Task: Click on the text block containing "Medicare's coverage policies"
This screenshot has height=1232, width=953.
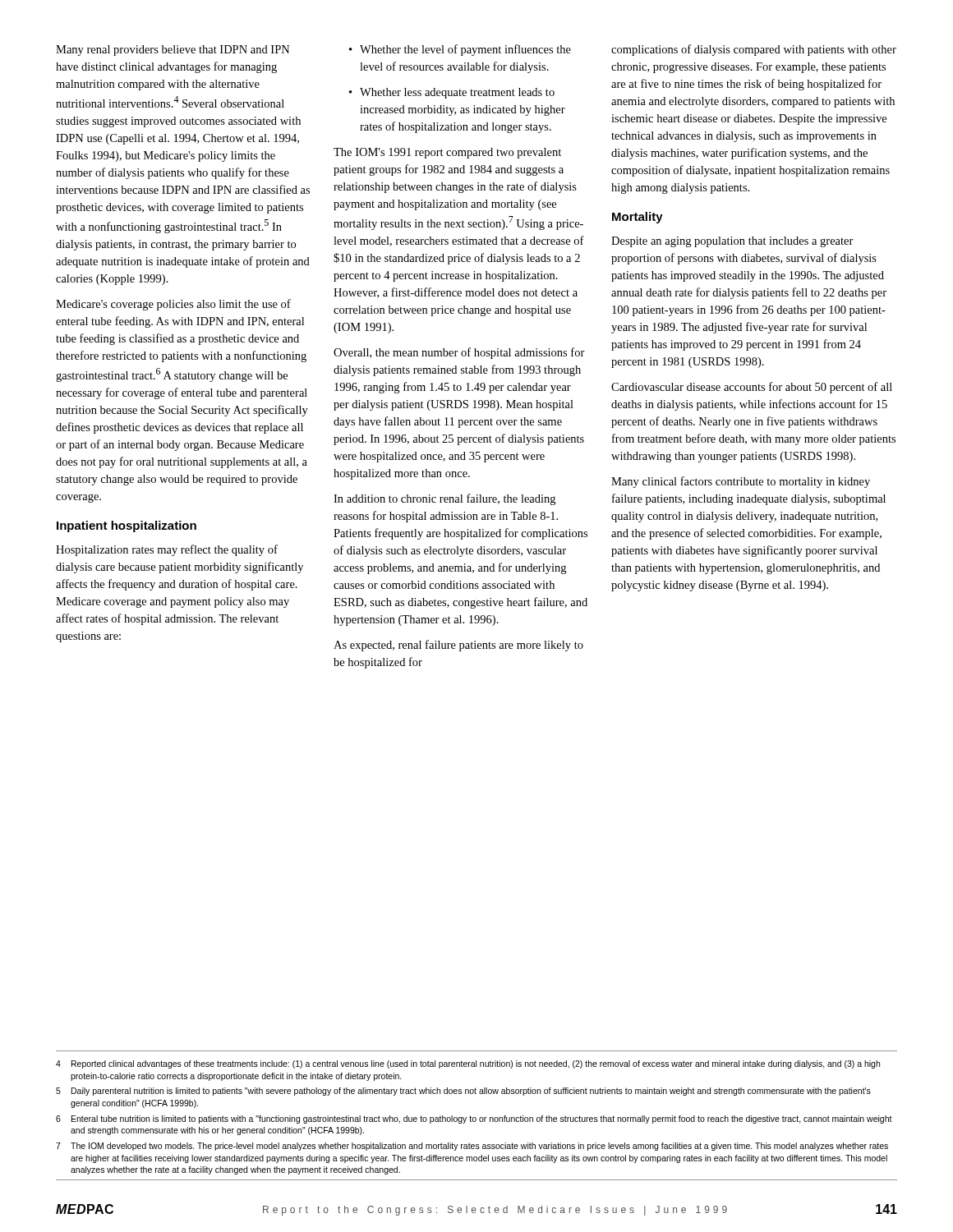Action: coord(183,400)
